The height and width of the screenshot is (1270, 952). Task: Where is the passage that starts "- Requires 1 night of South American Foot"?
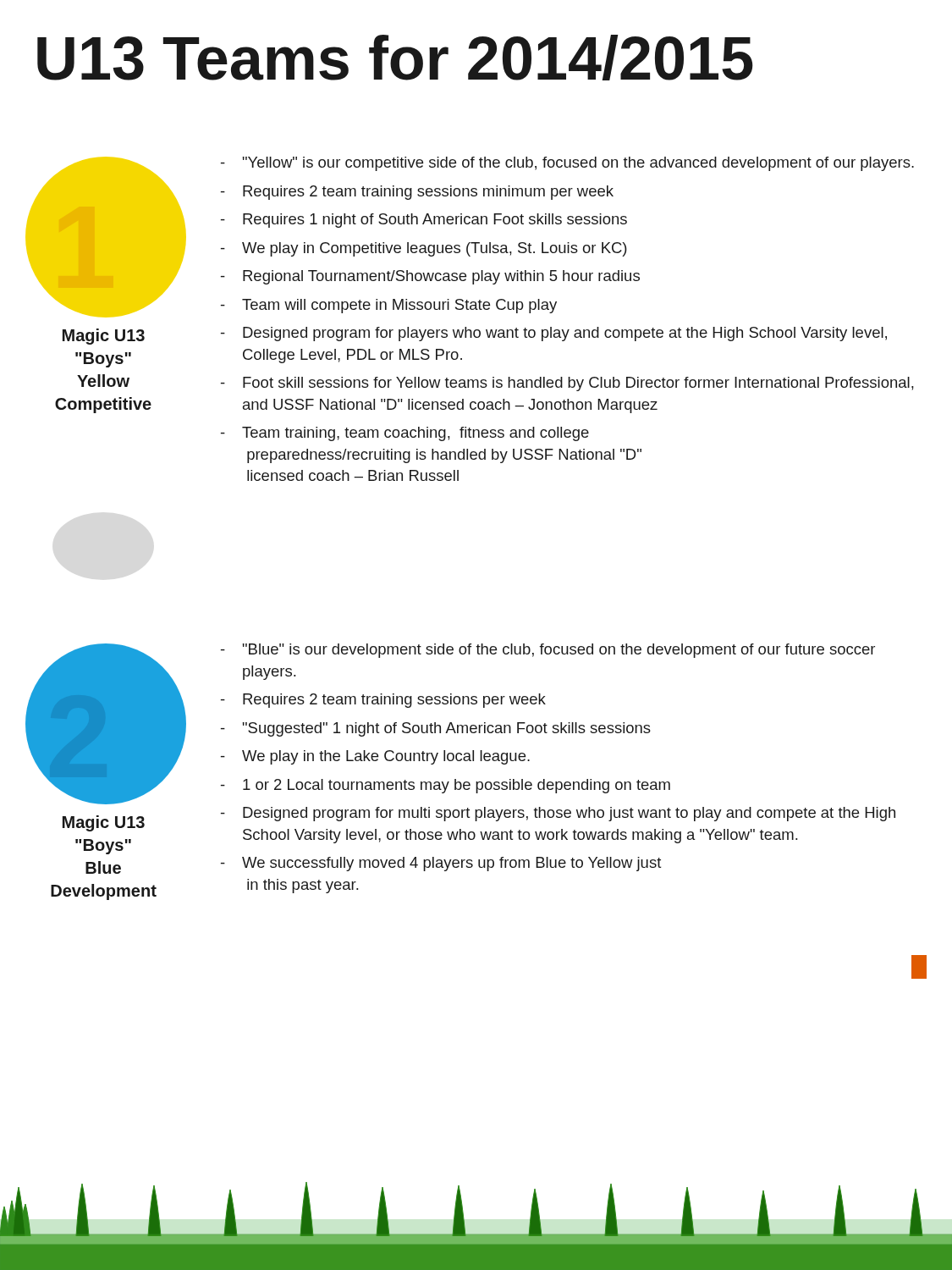pyautogui.click(x=573, y=219)
